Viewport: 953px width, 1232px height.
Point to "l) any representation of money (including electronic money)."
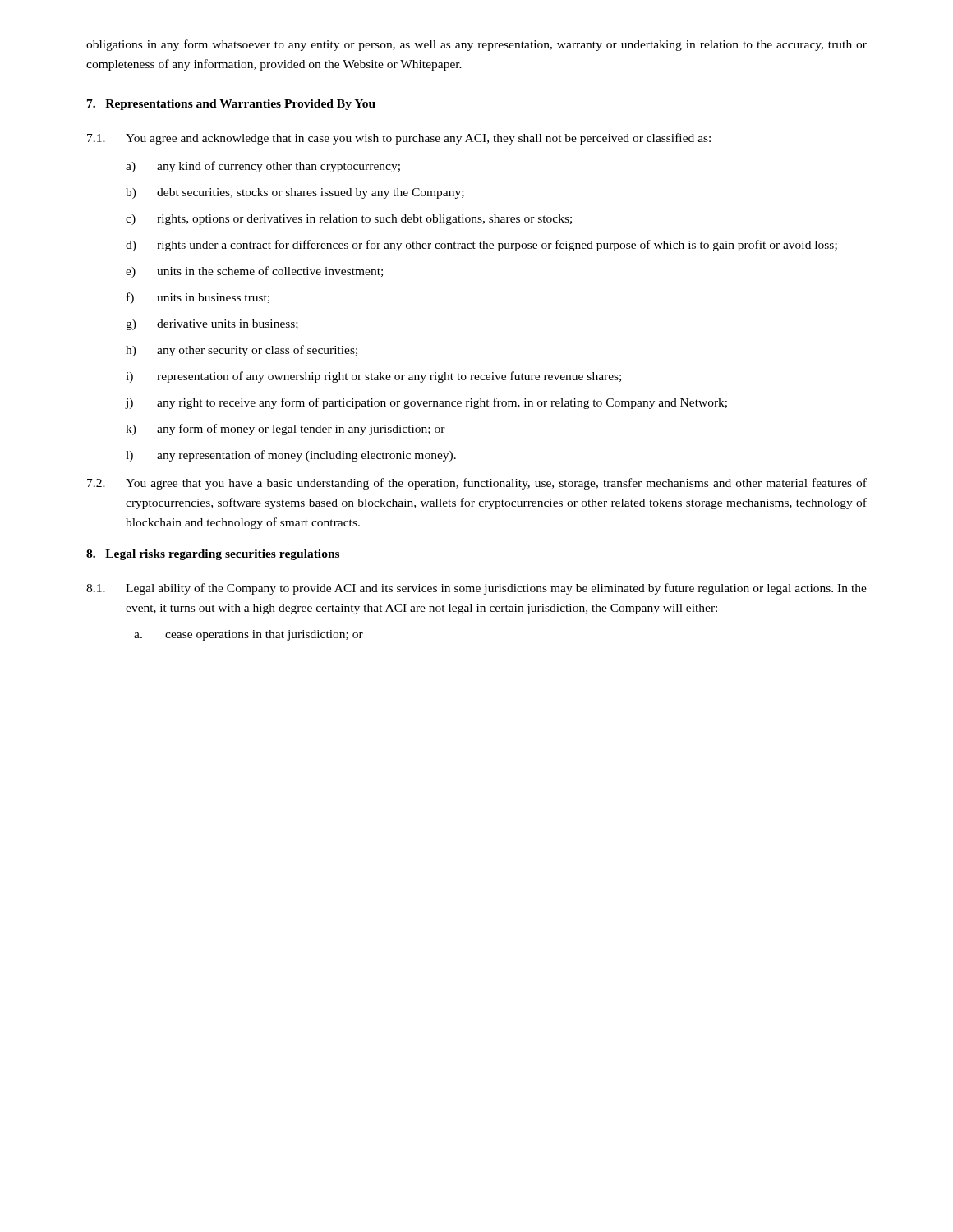point(291,456)
